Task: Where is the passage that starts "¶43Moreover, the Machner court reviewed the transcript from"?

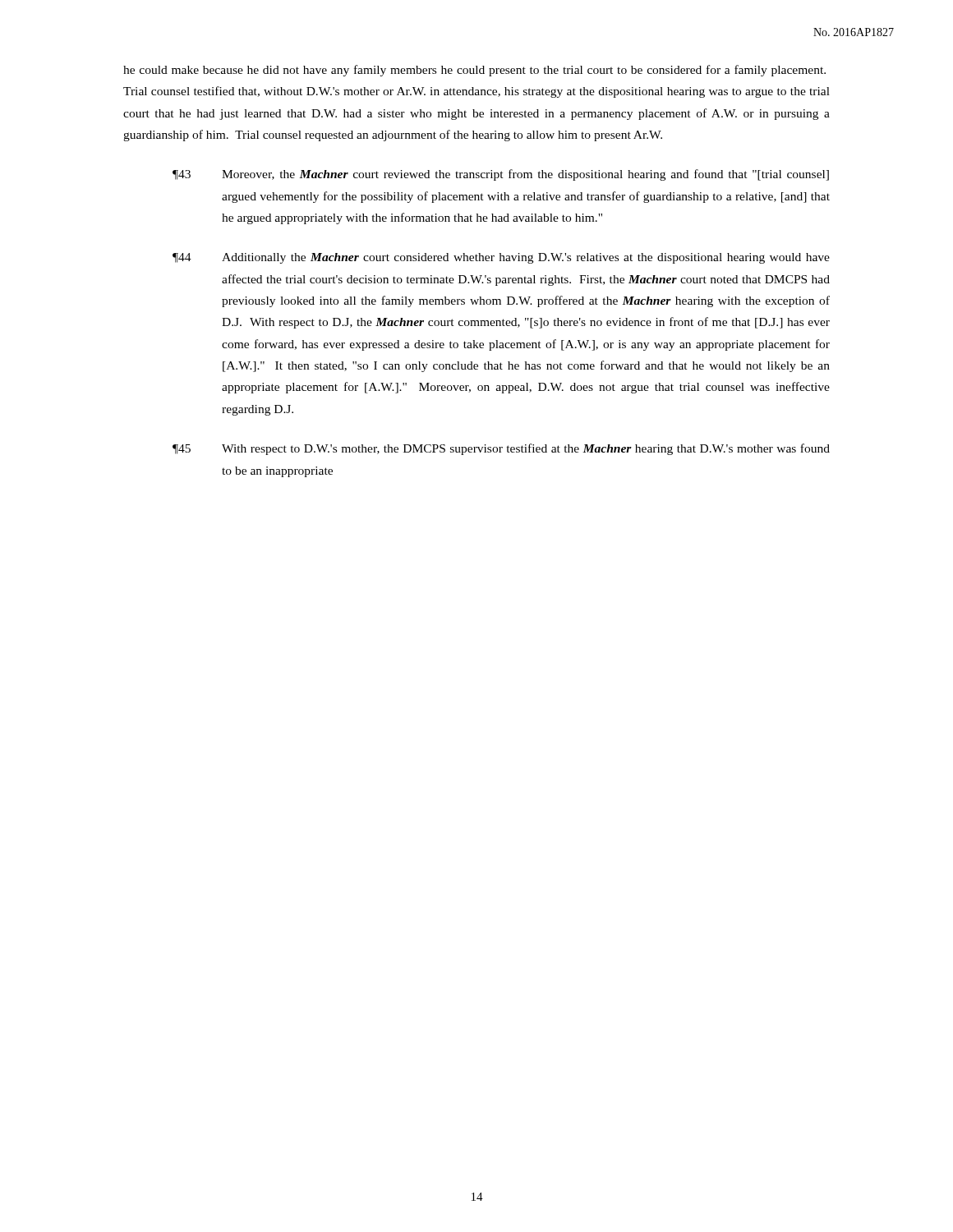Action: (x=476, y=196)
